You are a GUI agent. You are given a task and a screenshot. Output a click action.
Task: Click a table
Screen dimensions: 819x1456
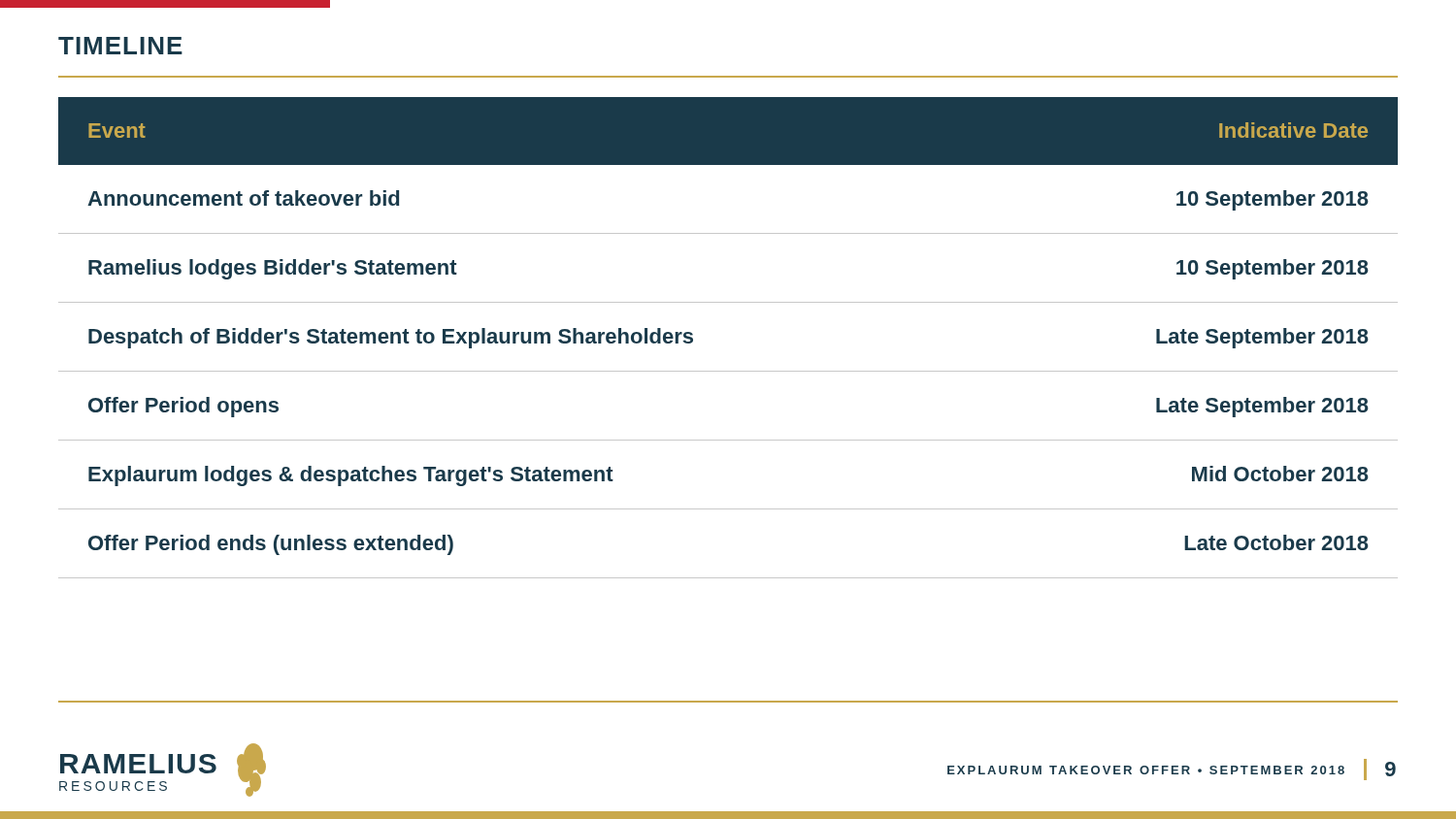coord(728,395)
